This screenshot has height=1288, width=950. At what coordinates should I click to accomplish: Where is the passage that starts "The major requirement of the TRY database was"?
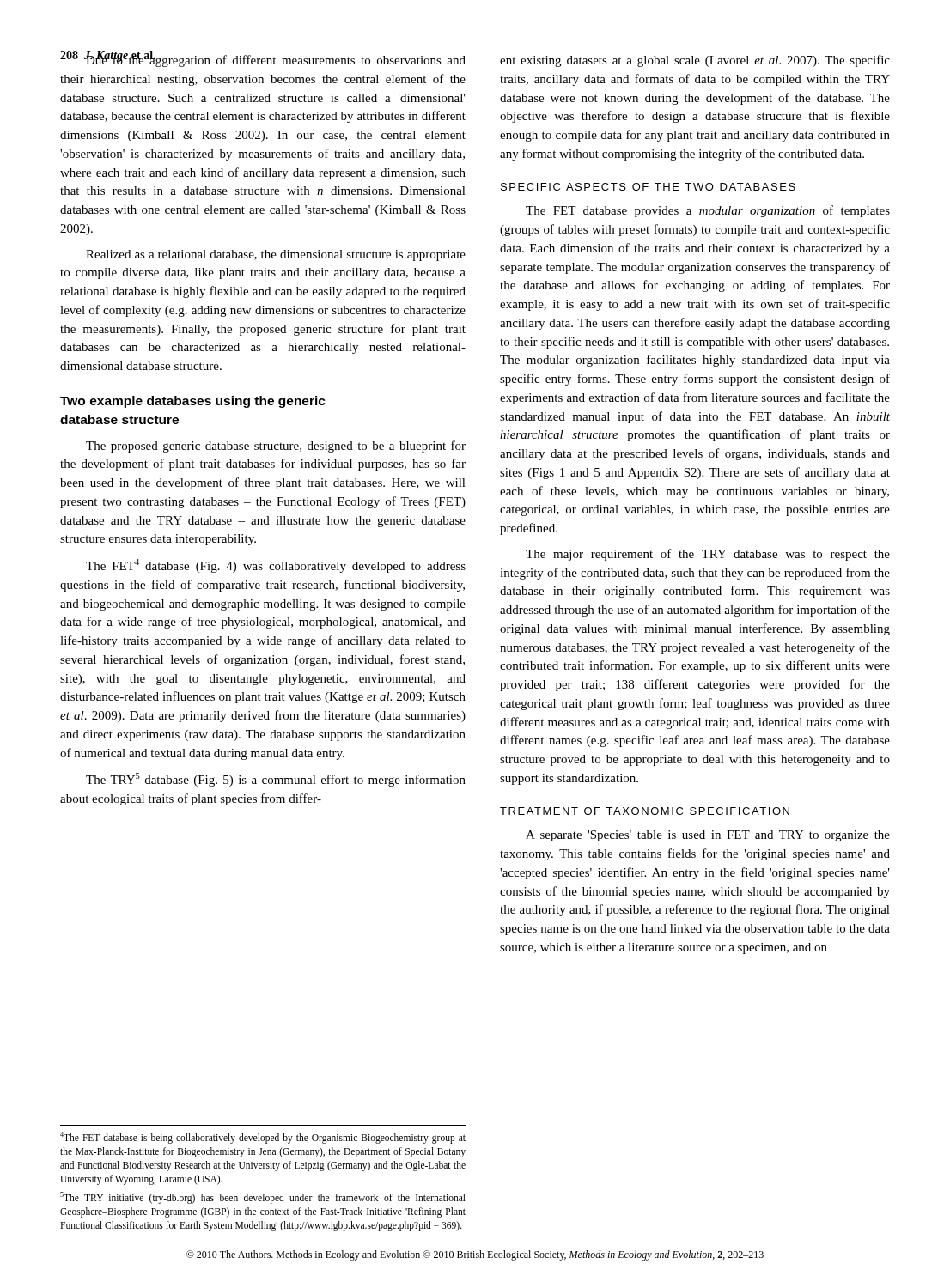pyautogui.click(x=695, y=666)
